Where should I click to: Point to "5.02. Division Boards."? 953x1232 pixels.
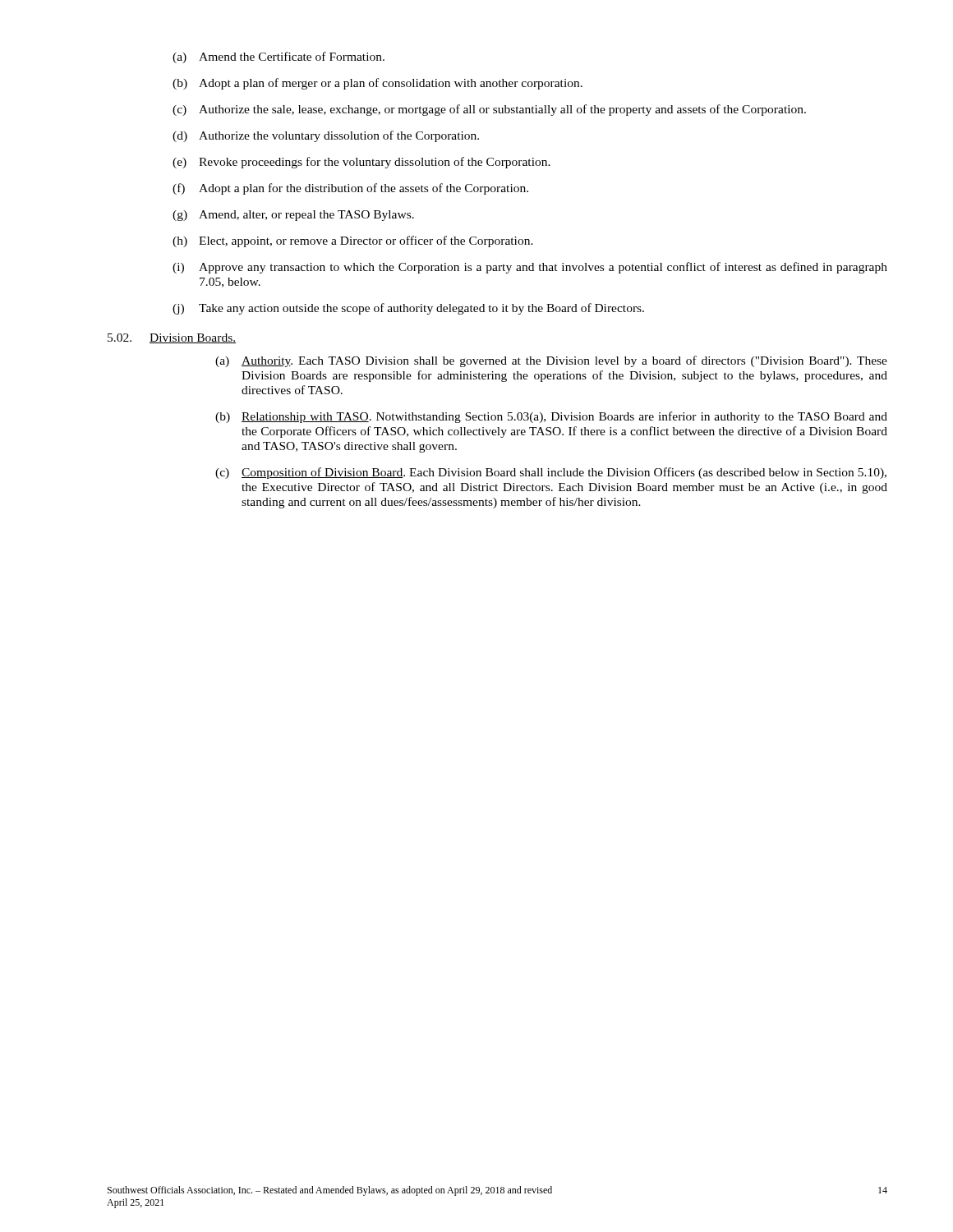pyautogui.click(x=171, y=338)
